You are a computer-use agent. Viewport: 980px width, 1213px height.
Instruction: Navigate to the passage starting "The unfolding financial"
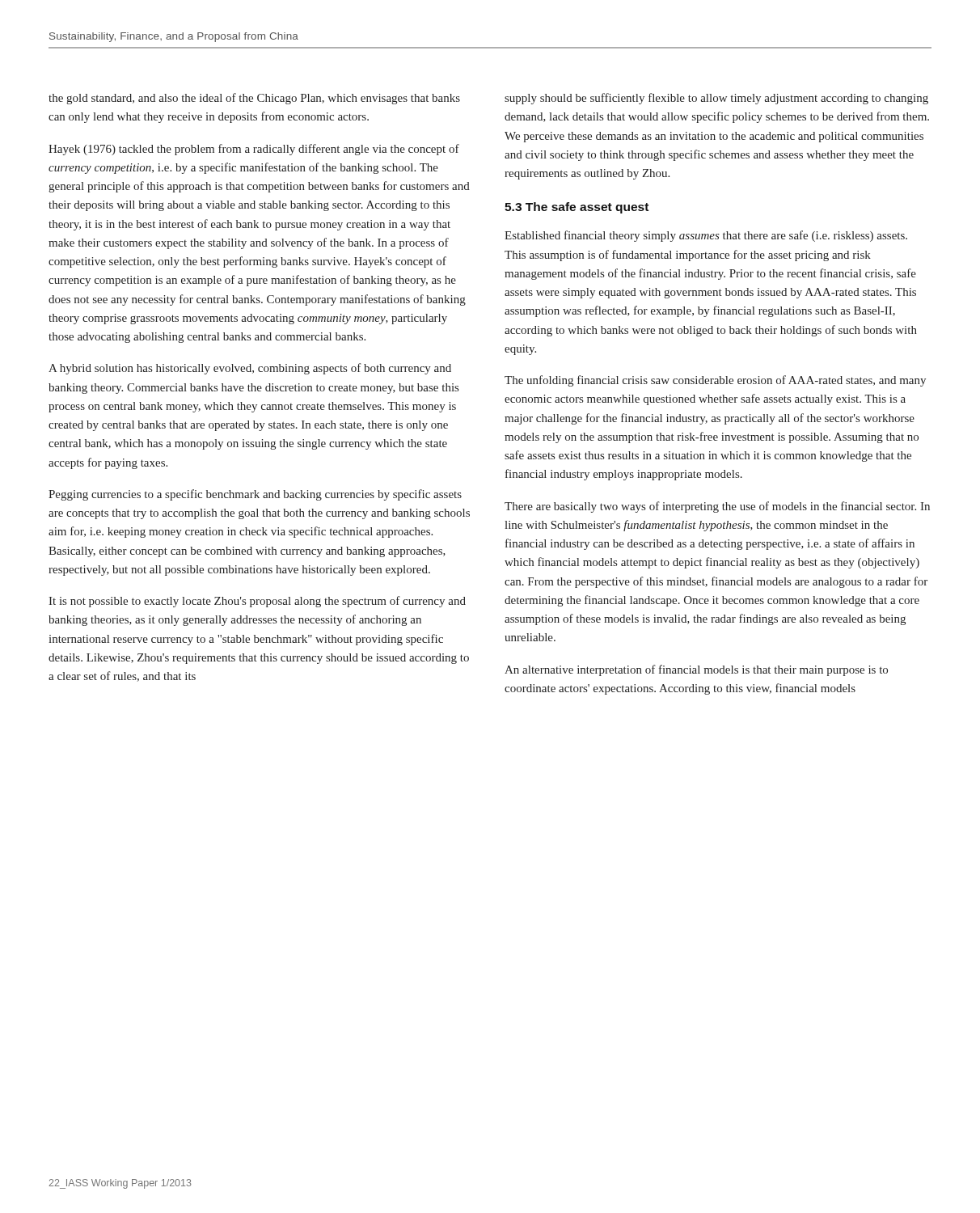click(718, 428)
